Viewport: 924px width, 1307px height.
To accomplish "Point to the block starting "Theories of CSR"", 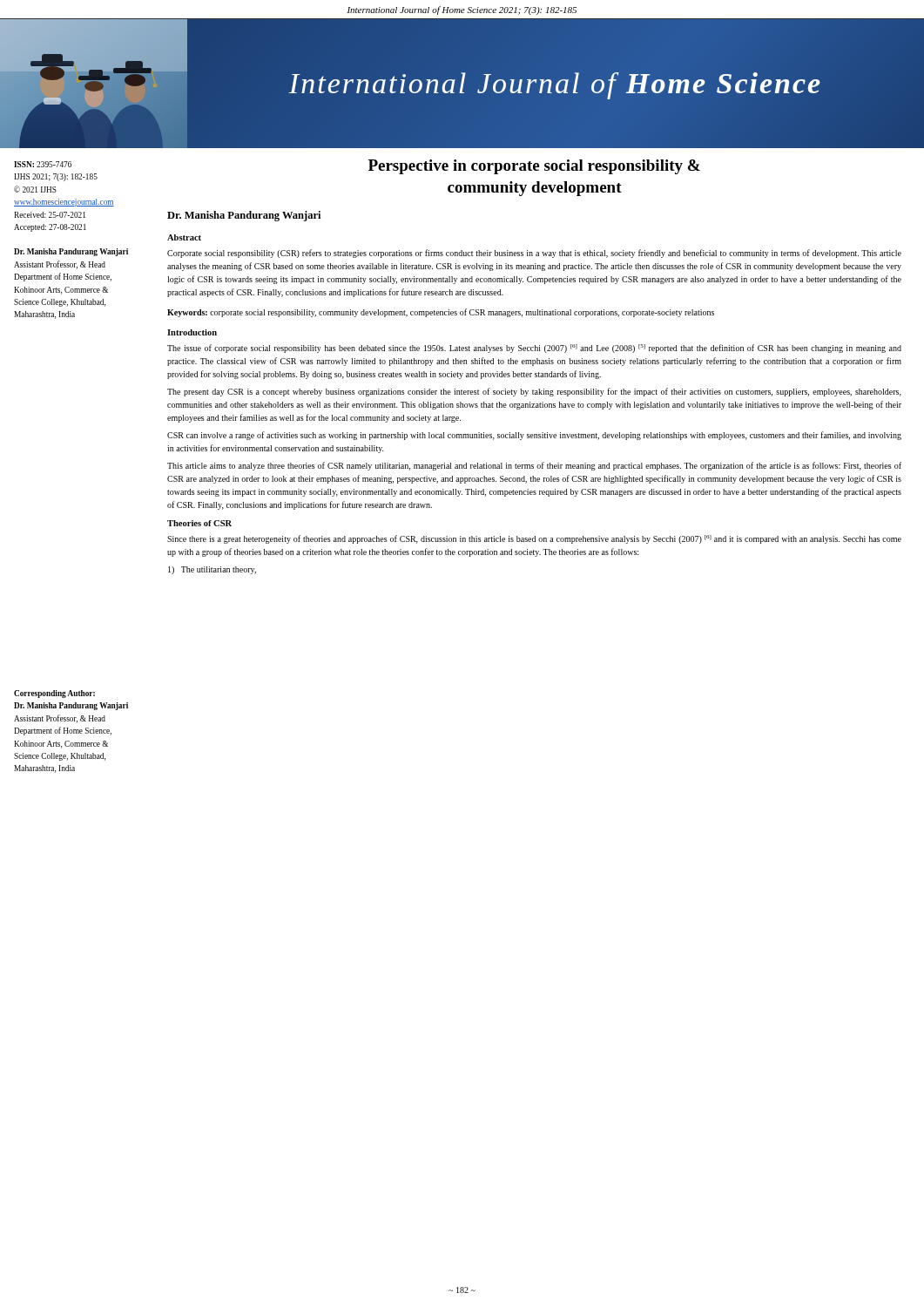I will click(x=199, y=523).
